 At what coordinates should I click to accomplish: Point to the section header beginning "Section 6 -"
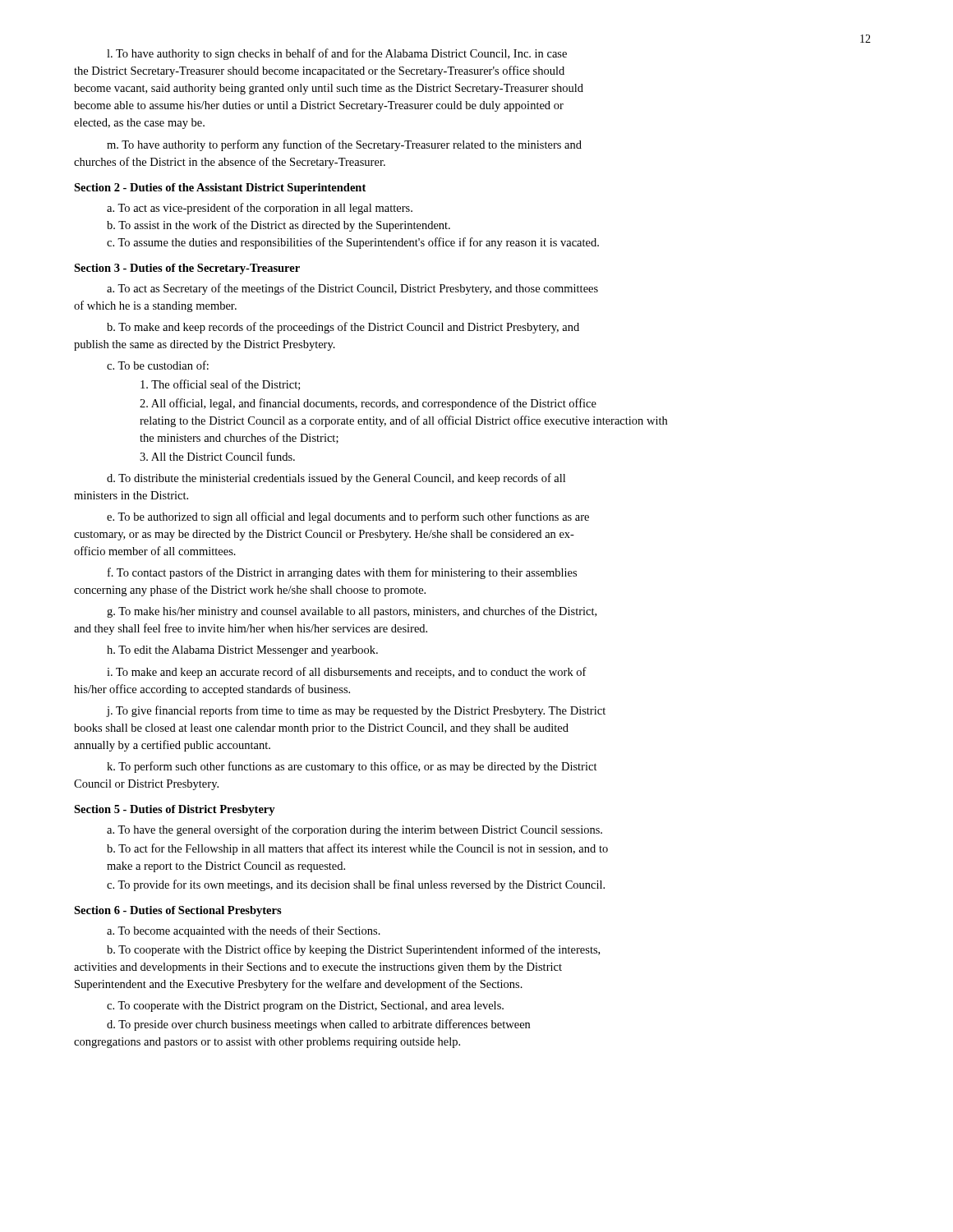pyautogui.click(x=178, y=910)
